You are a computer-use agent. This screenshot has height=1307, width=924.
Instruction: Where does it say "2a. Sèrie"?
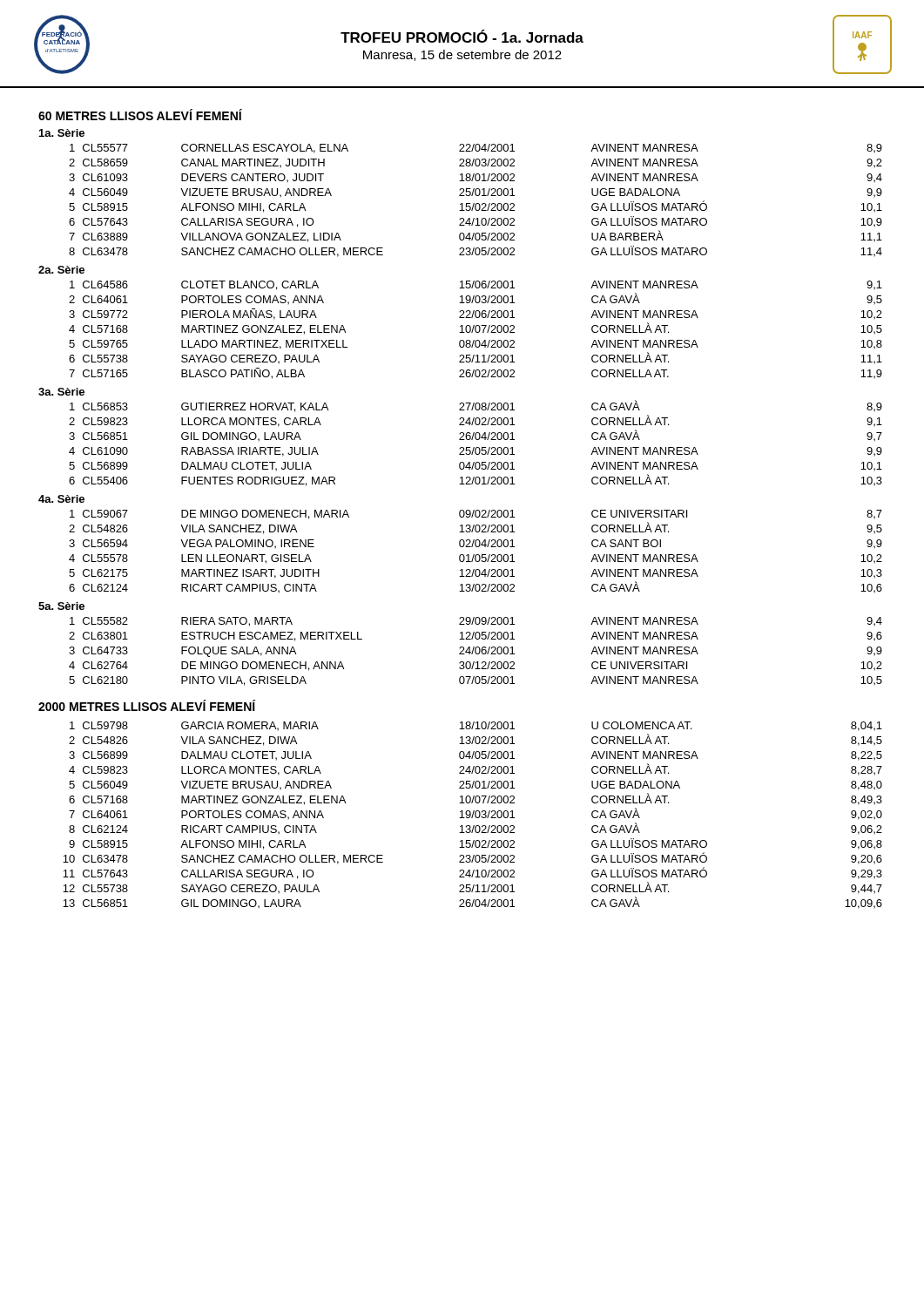point(62,270)
